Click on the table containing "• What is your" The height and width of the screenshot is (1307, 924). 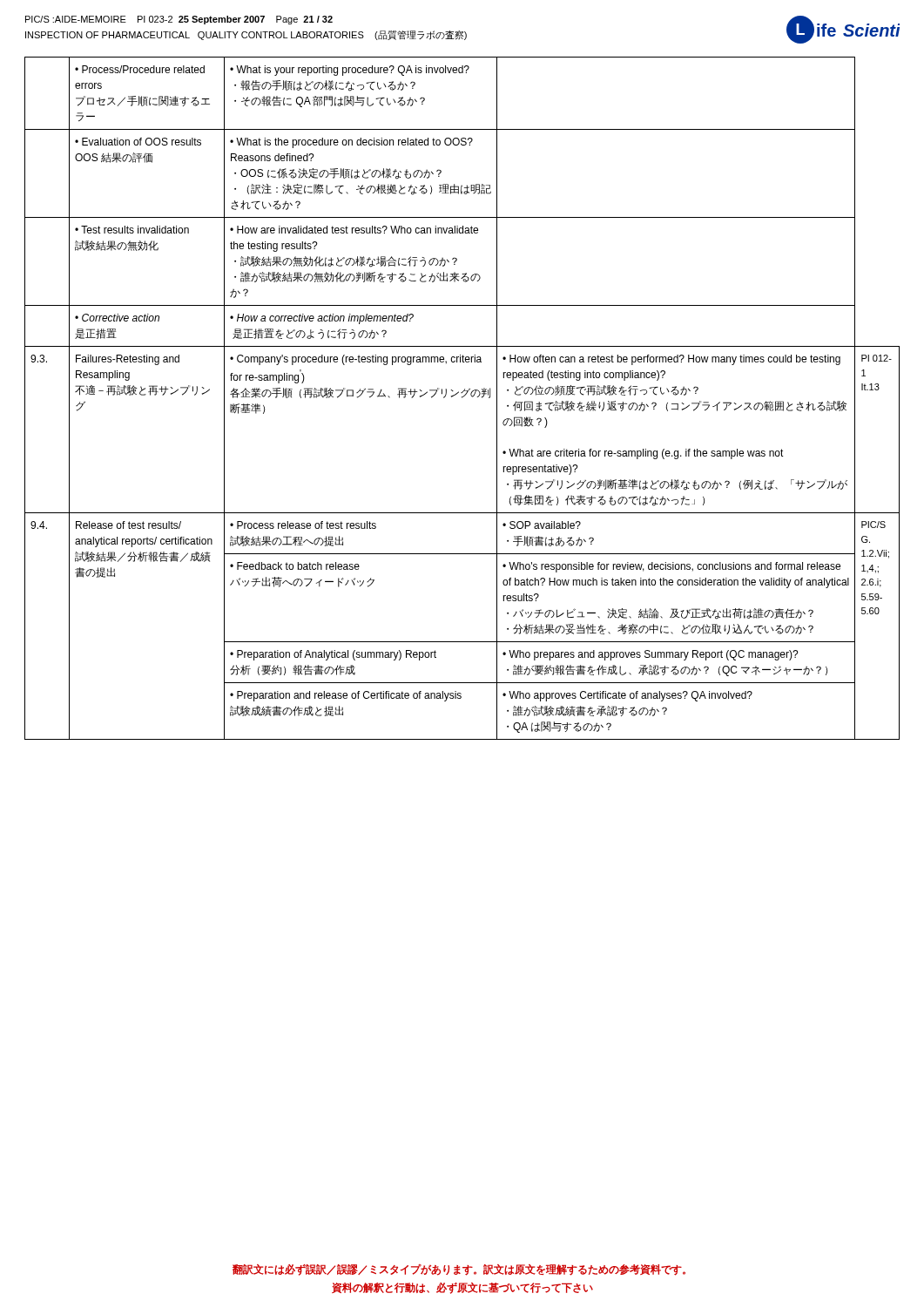pyautogui.click(x=462, y=656)
